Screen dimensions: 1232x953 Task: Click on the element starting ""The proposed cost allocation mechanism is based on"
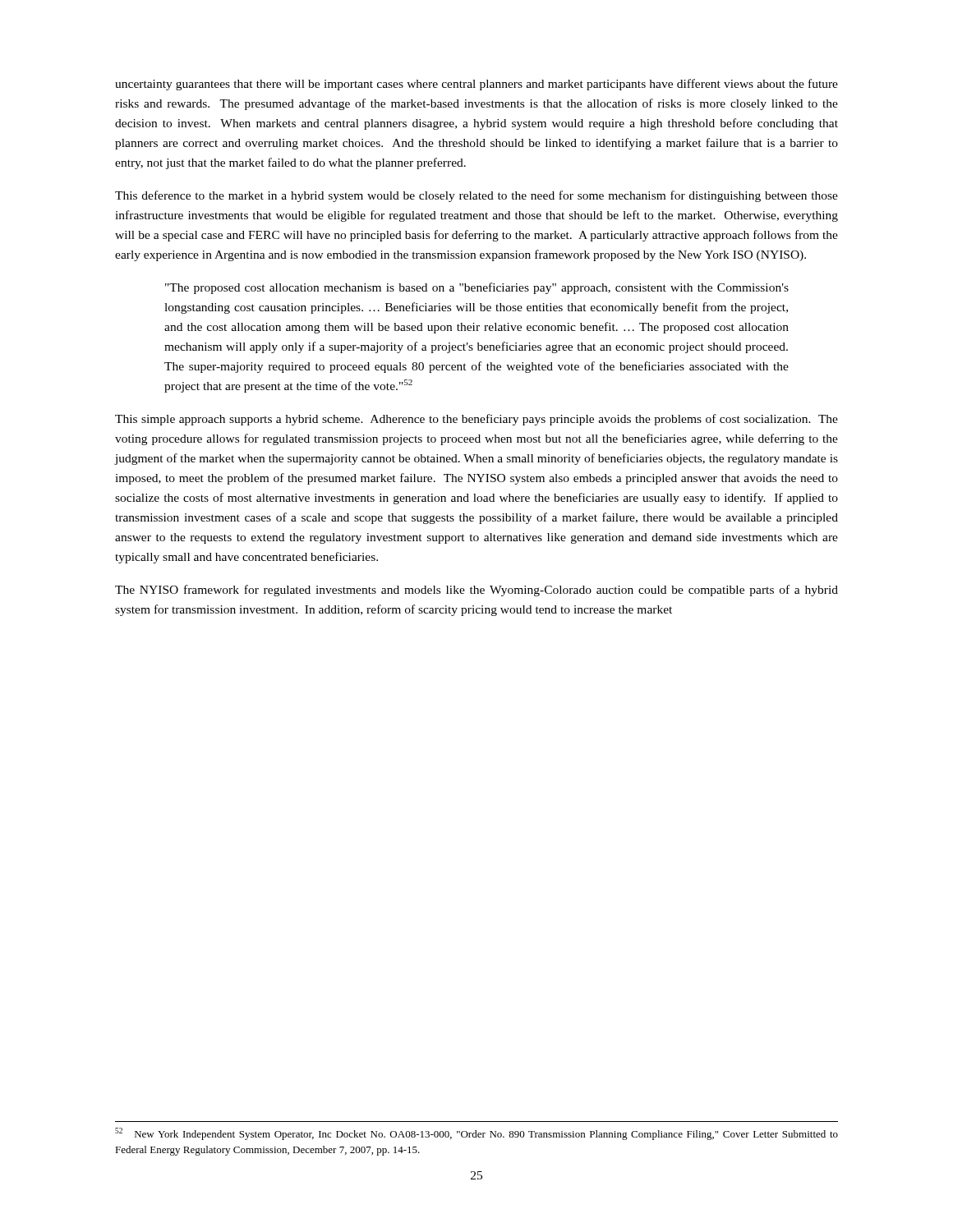pos(476,336)
